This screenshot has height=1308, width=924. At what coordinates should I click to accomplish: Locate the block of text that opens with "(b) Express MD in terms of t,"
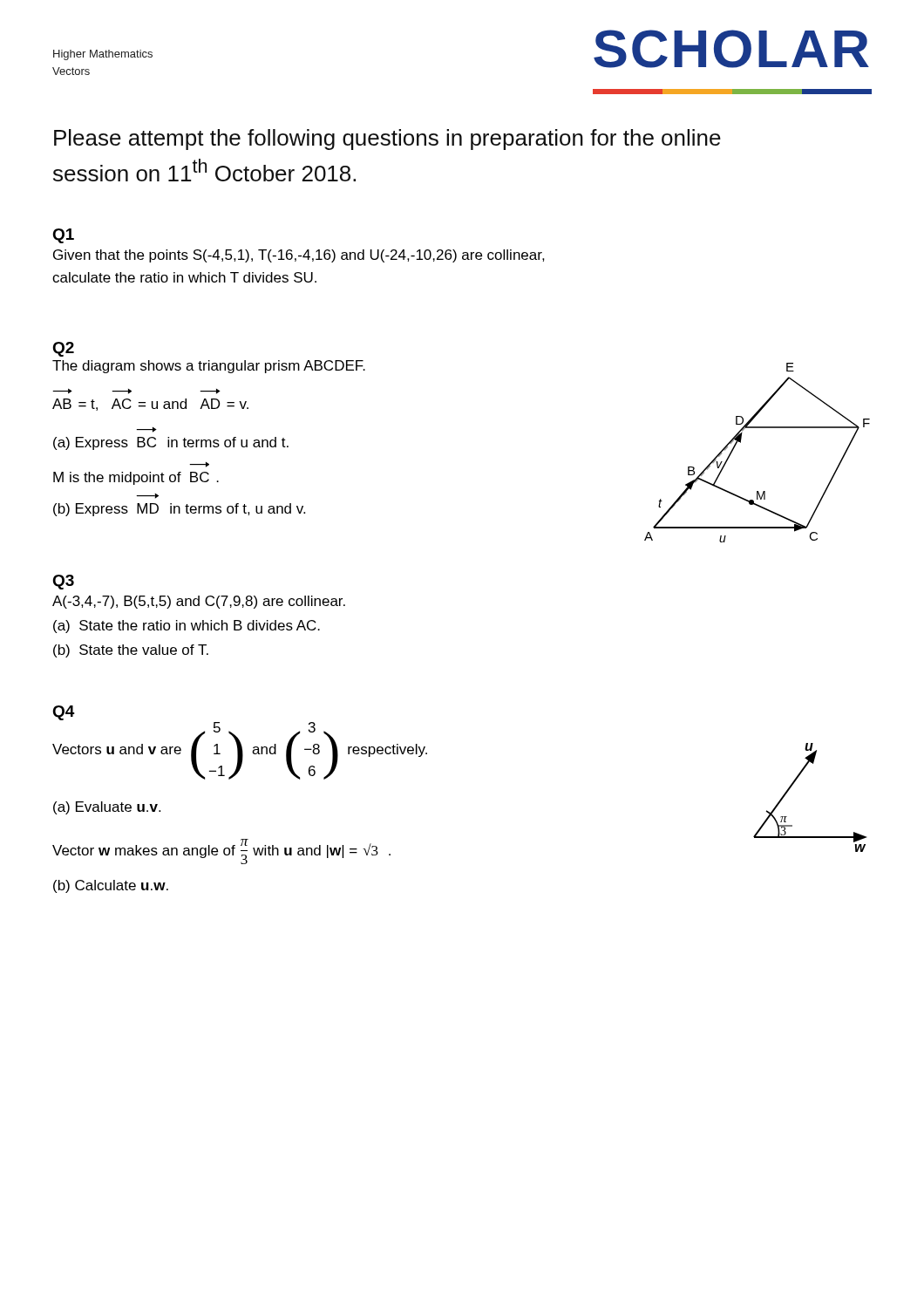click(x=179, y=503)
